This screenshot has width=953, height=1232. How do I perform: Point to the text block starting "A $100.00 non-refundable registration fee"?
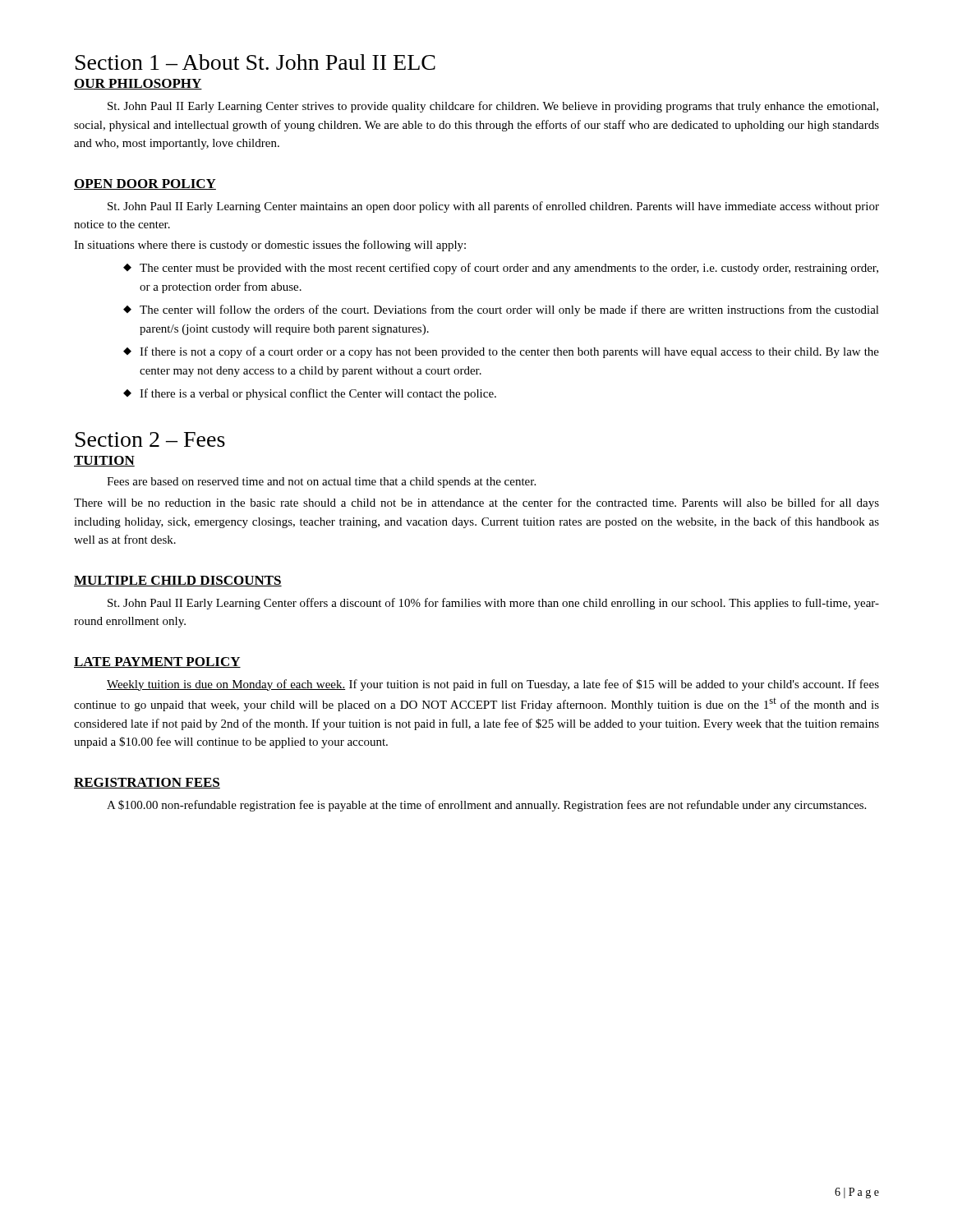click(476, 805)
